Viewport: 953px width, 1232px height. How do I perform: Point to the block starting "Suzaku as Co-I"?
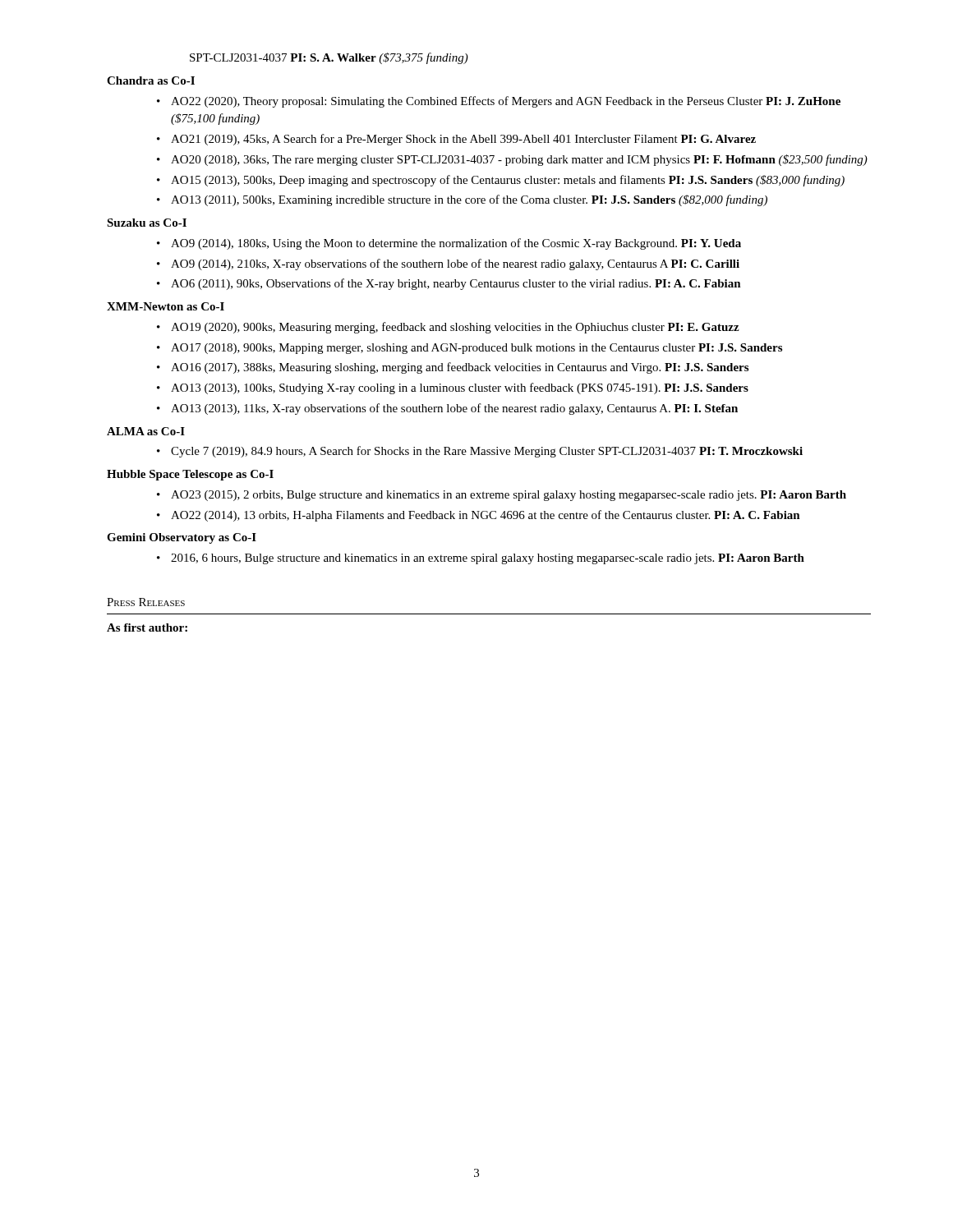pyautogui.click(x=147, y=223)
